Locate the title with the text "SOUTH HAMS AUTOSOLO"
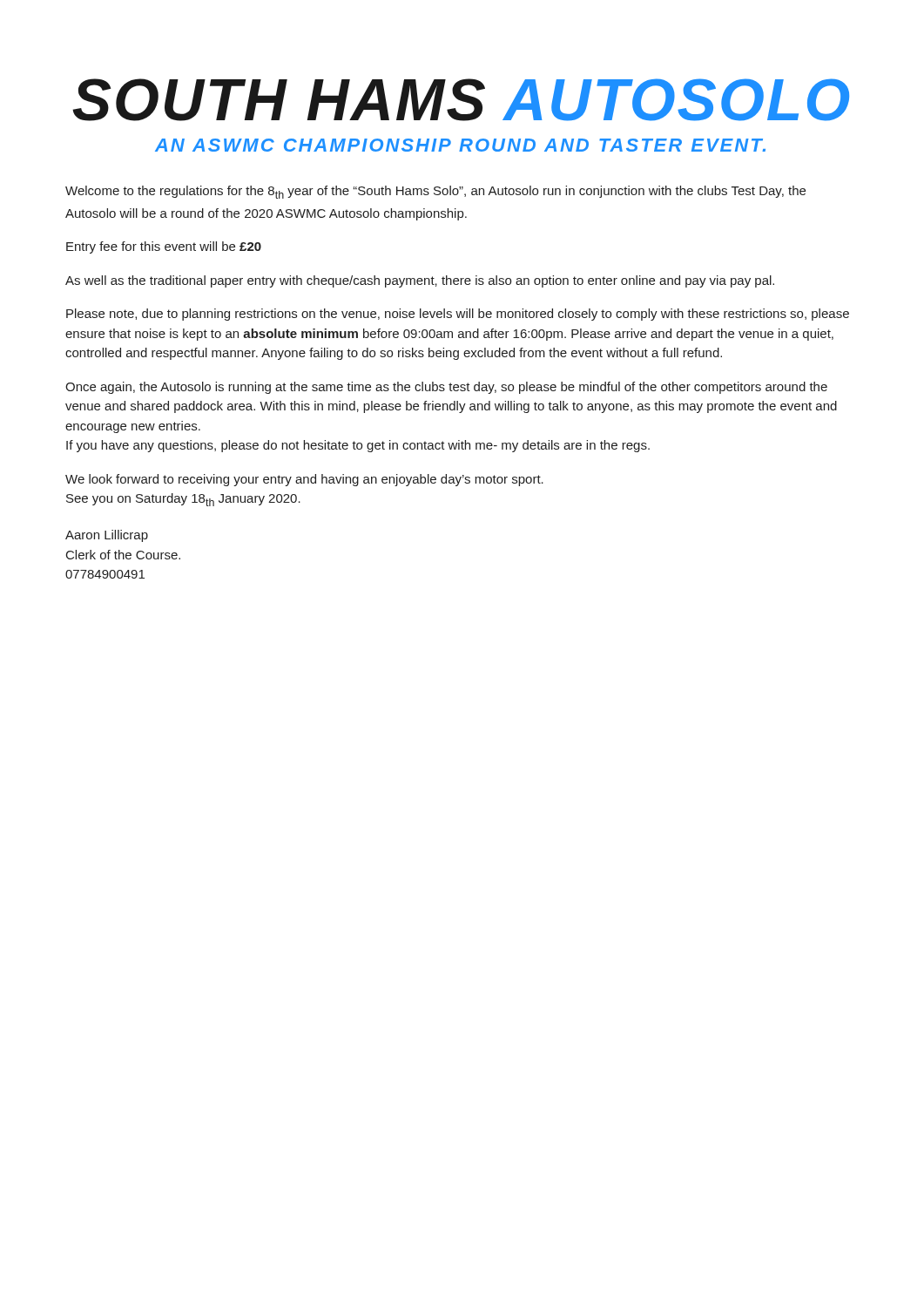Viewport: 924px width, 1307px height. [x=462, y=99]
